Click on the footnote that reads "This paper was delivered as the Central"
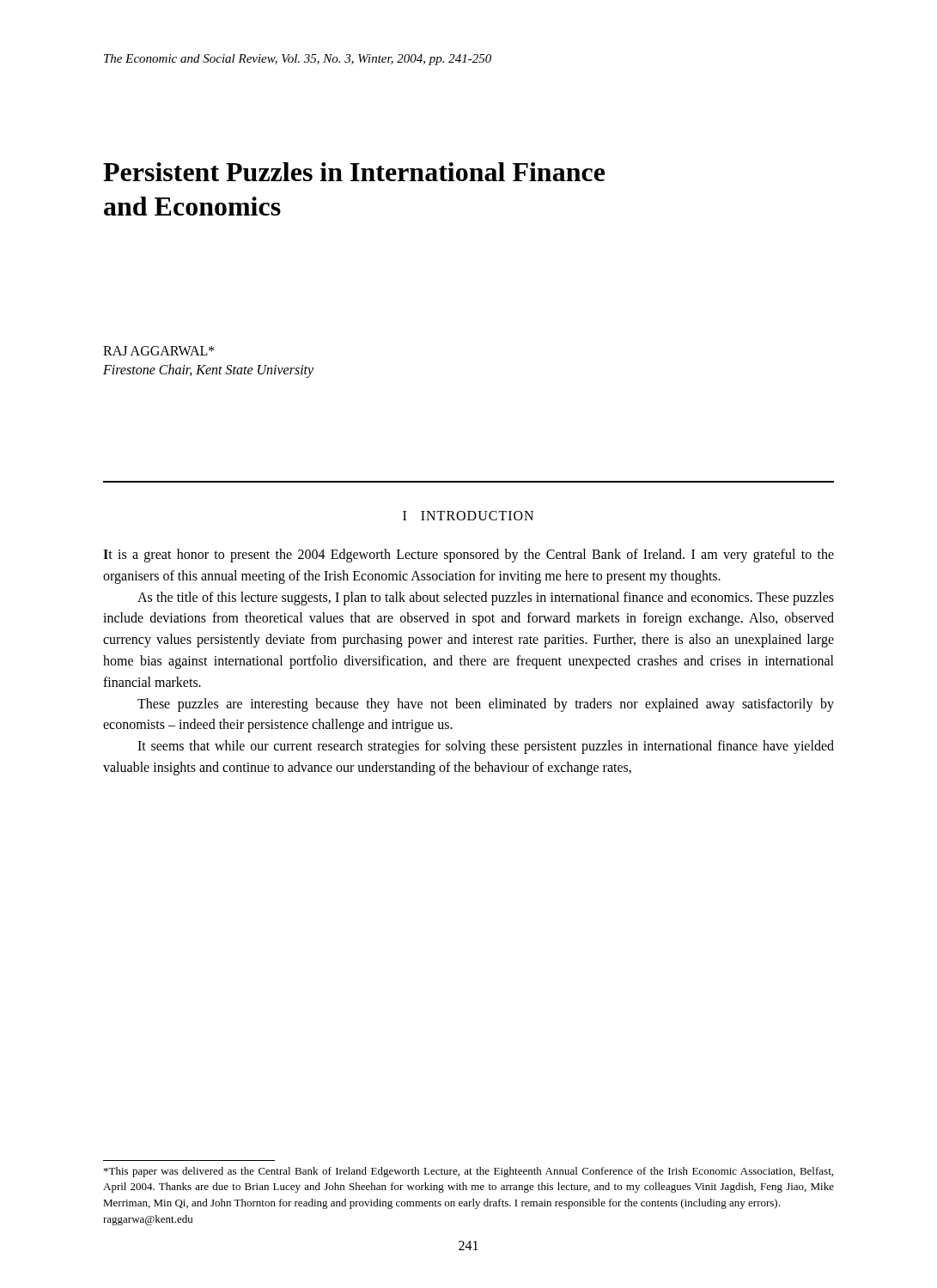 pos(468,1196)
